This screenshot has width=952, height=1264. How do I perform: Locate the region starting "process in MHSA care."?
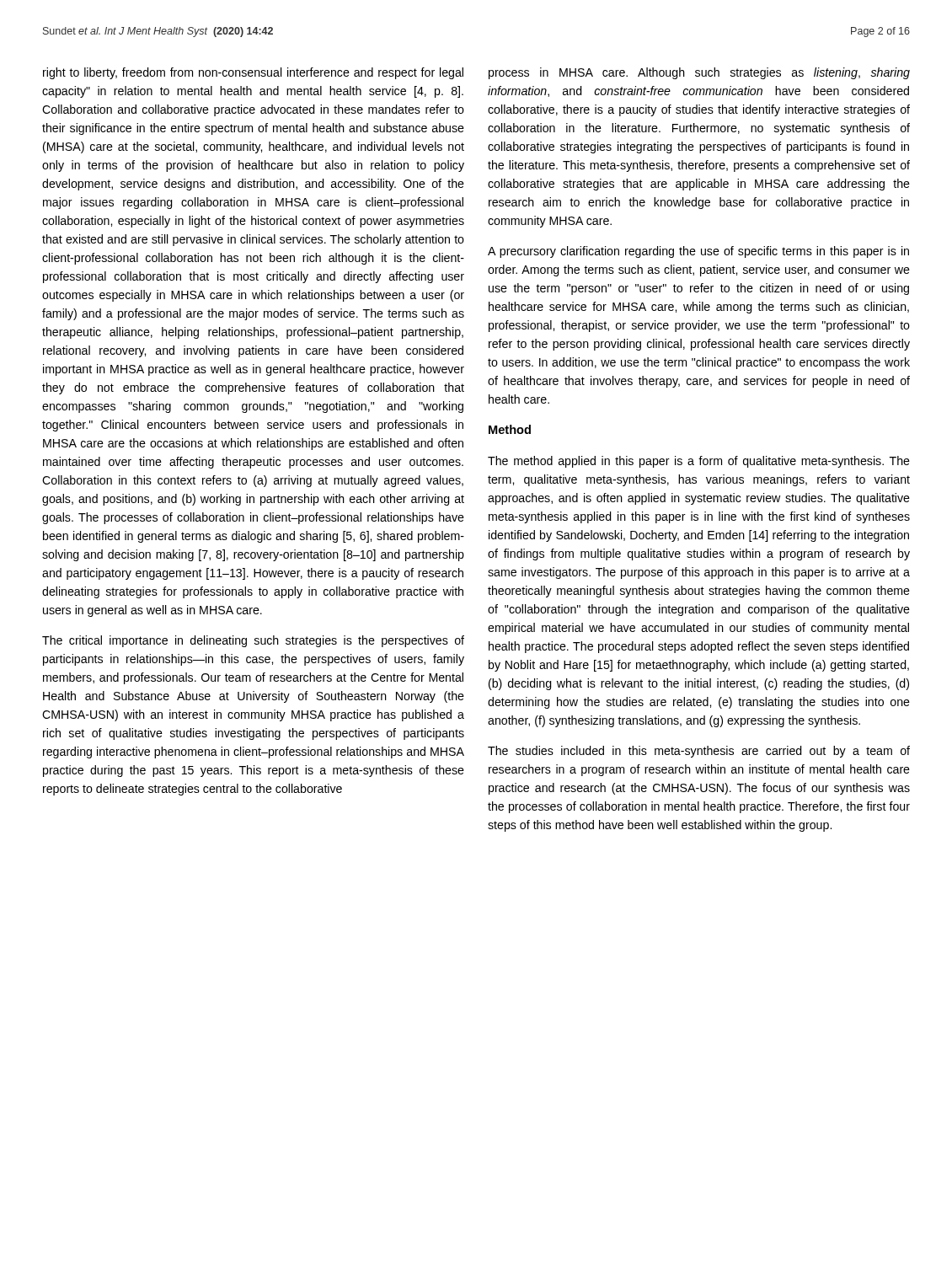699,147
